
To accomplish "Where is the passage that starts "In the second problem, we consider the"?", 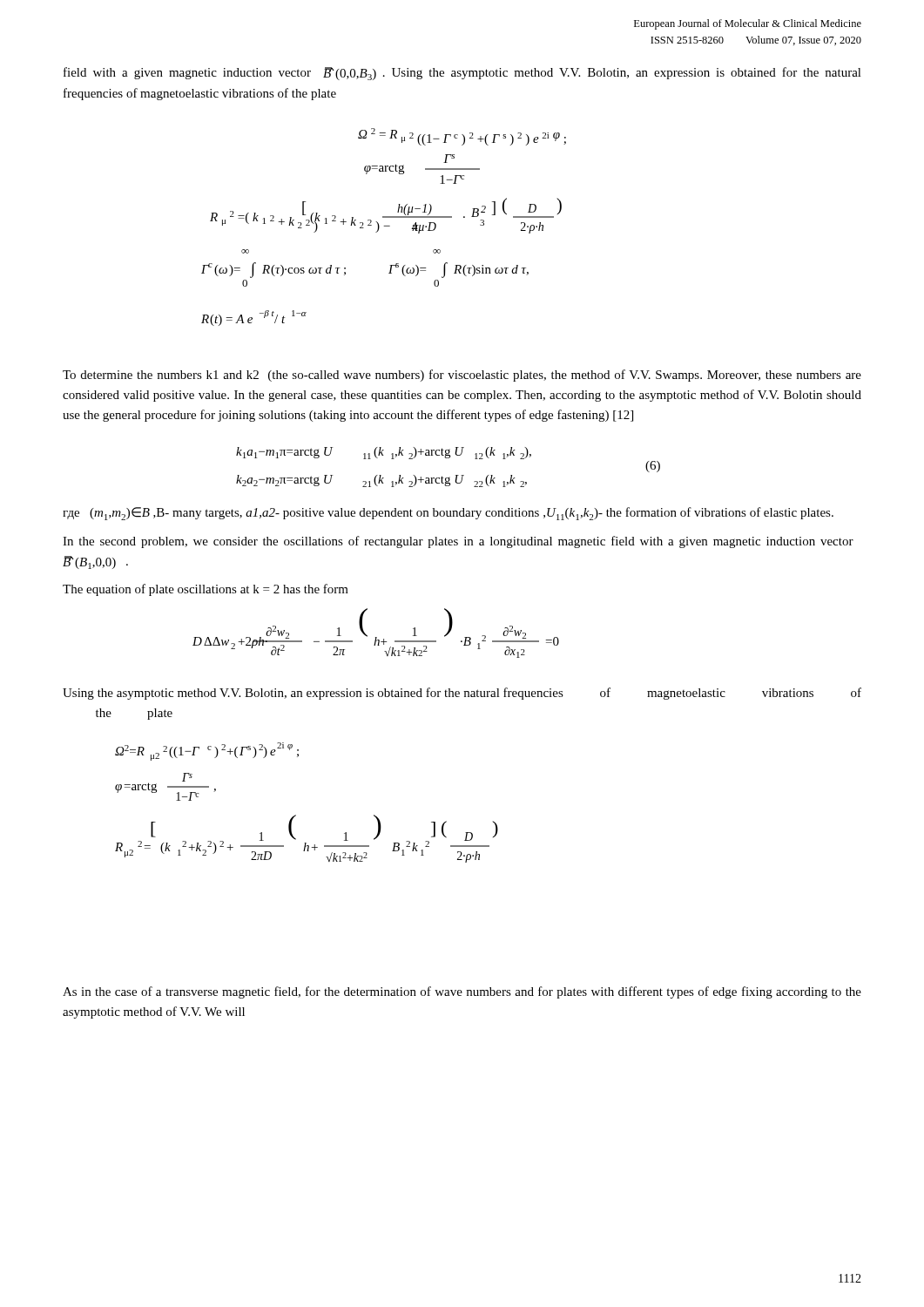I will click(462, 553).
